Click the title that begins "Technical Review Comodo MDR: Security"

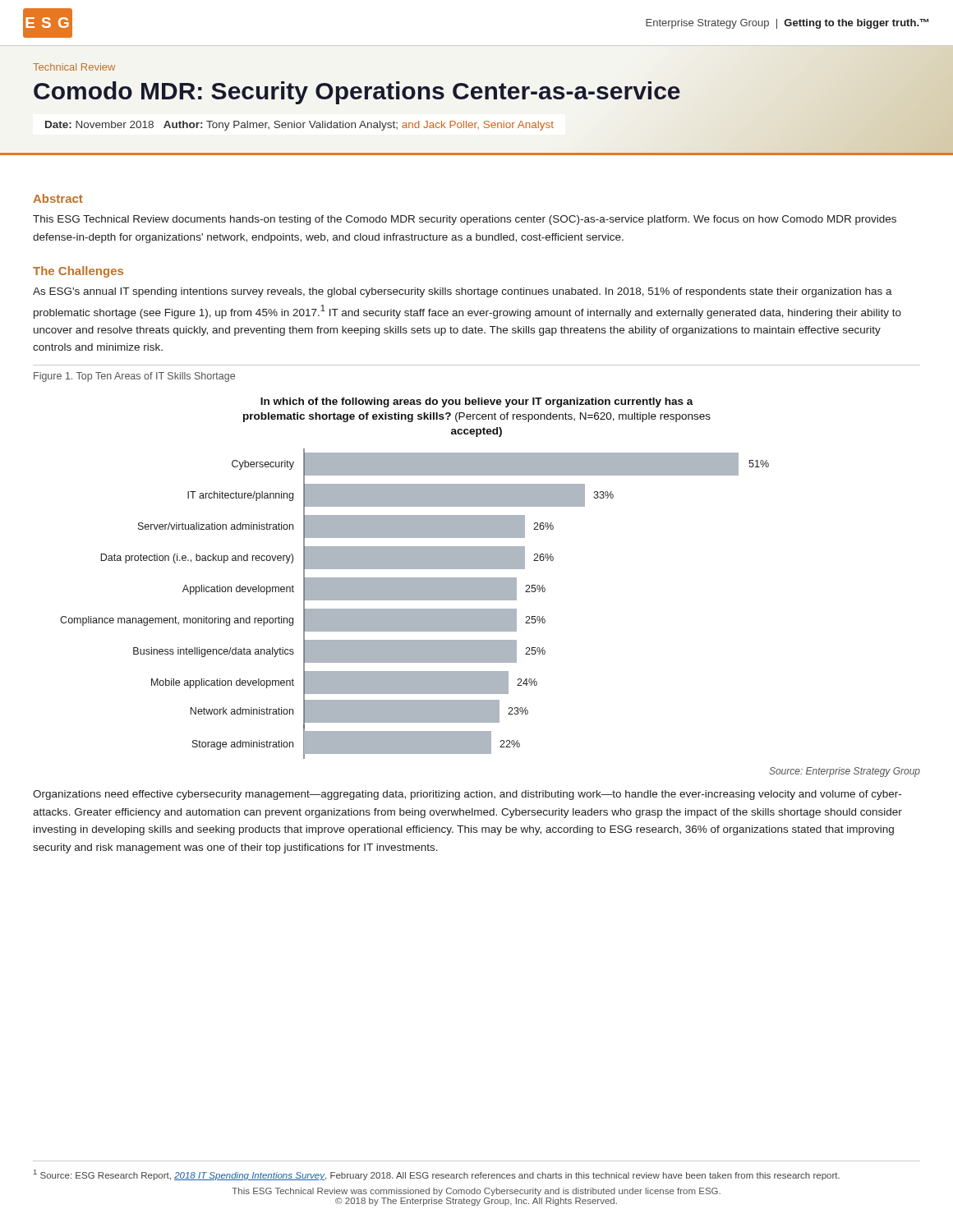[476, 98]
